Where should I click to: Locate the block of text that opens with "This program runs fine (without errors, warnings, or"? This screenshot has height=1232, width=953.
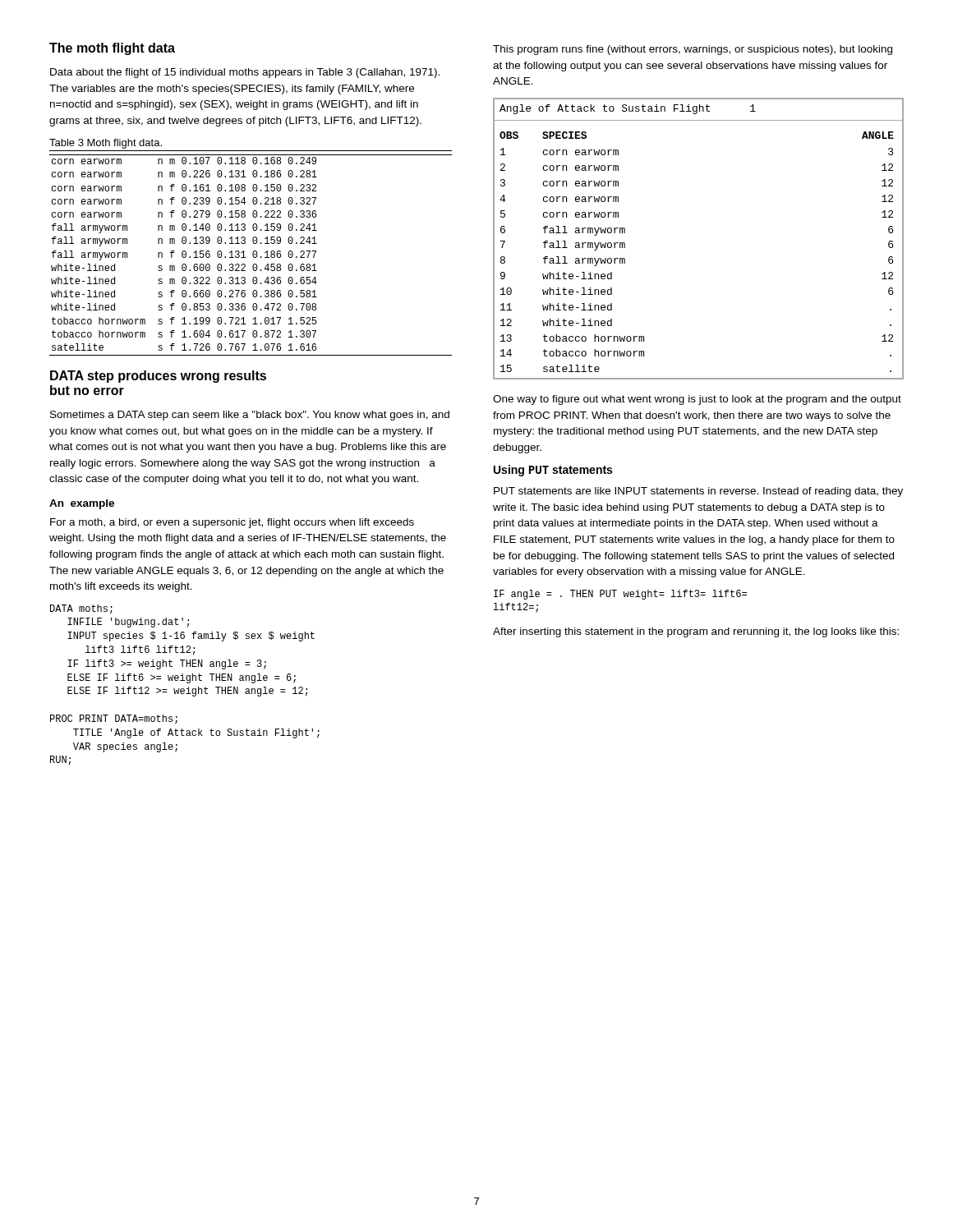698,65
